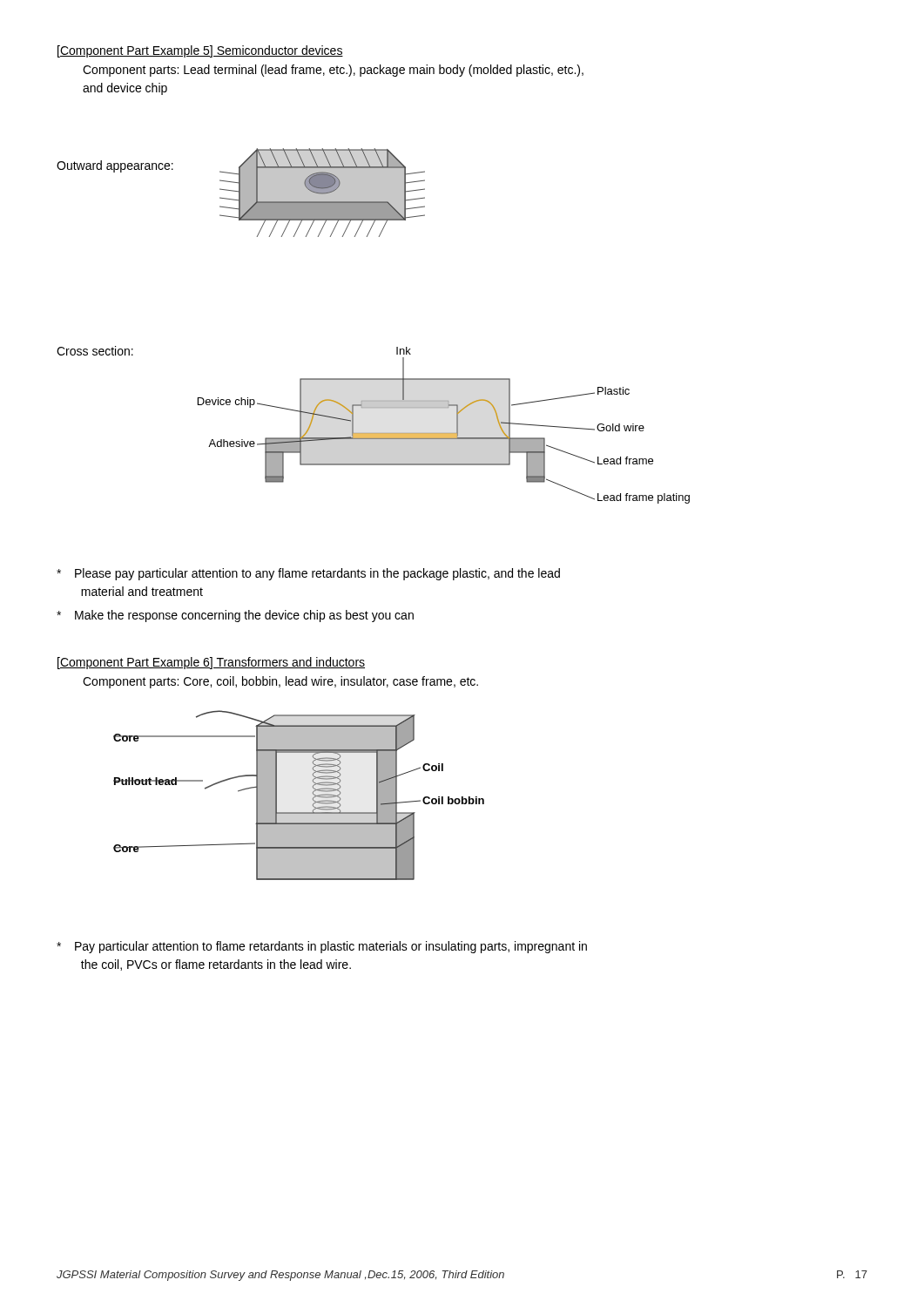Click on the illustration
This screenshot has height=1307, width=924.
click(x=322, y=195)
